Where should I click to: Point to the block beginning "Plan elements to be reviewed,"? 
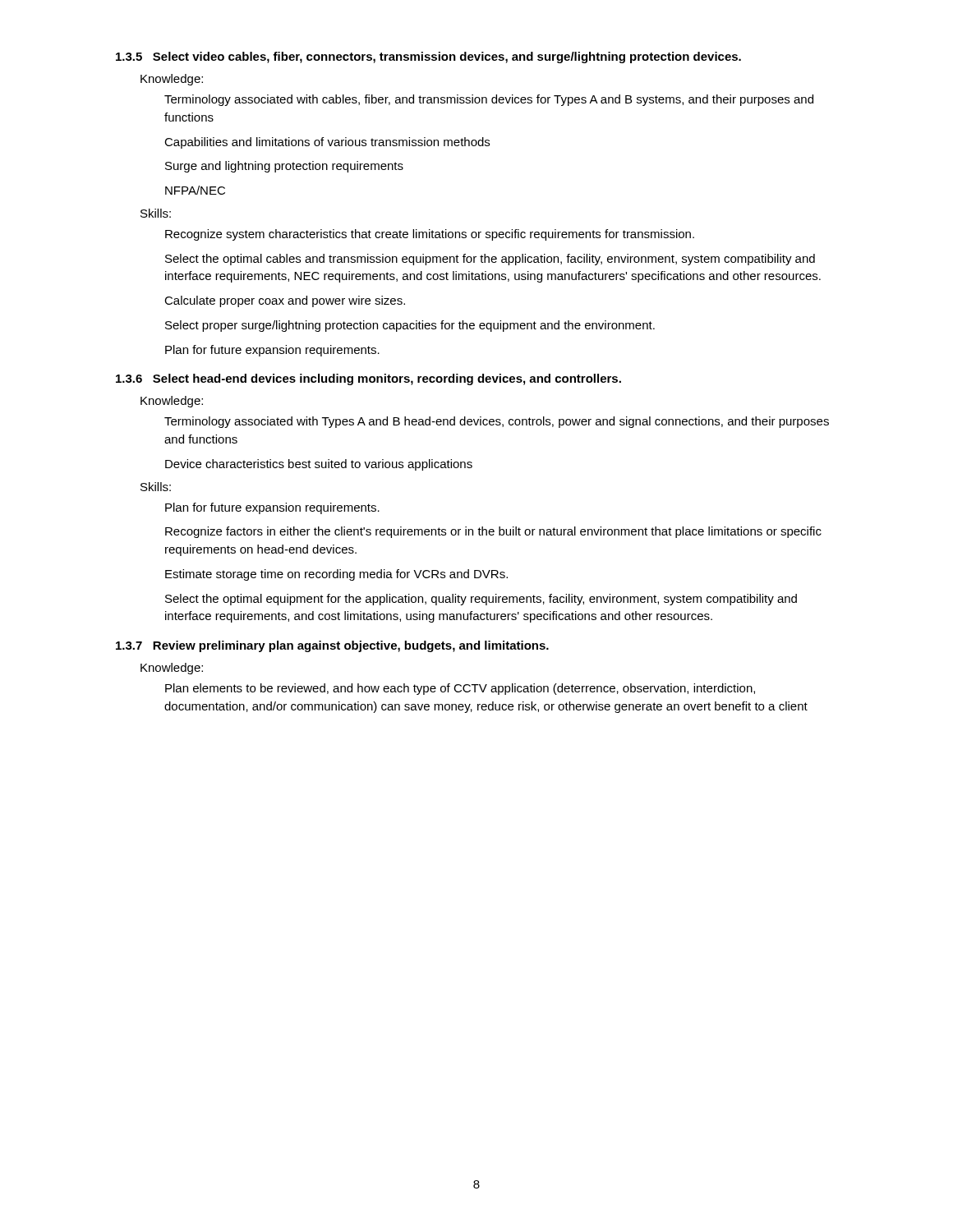coord(486,697)
